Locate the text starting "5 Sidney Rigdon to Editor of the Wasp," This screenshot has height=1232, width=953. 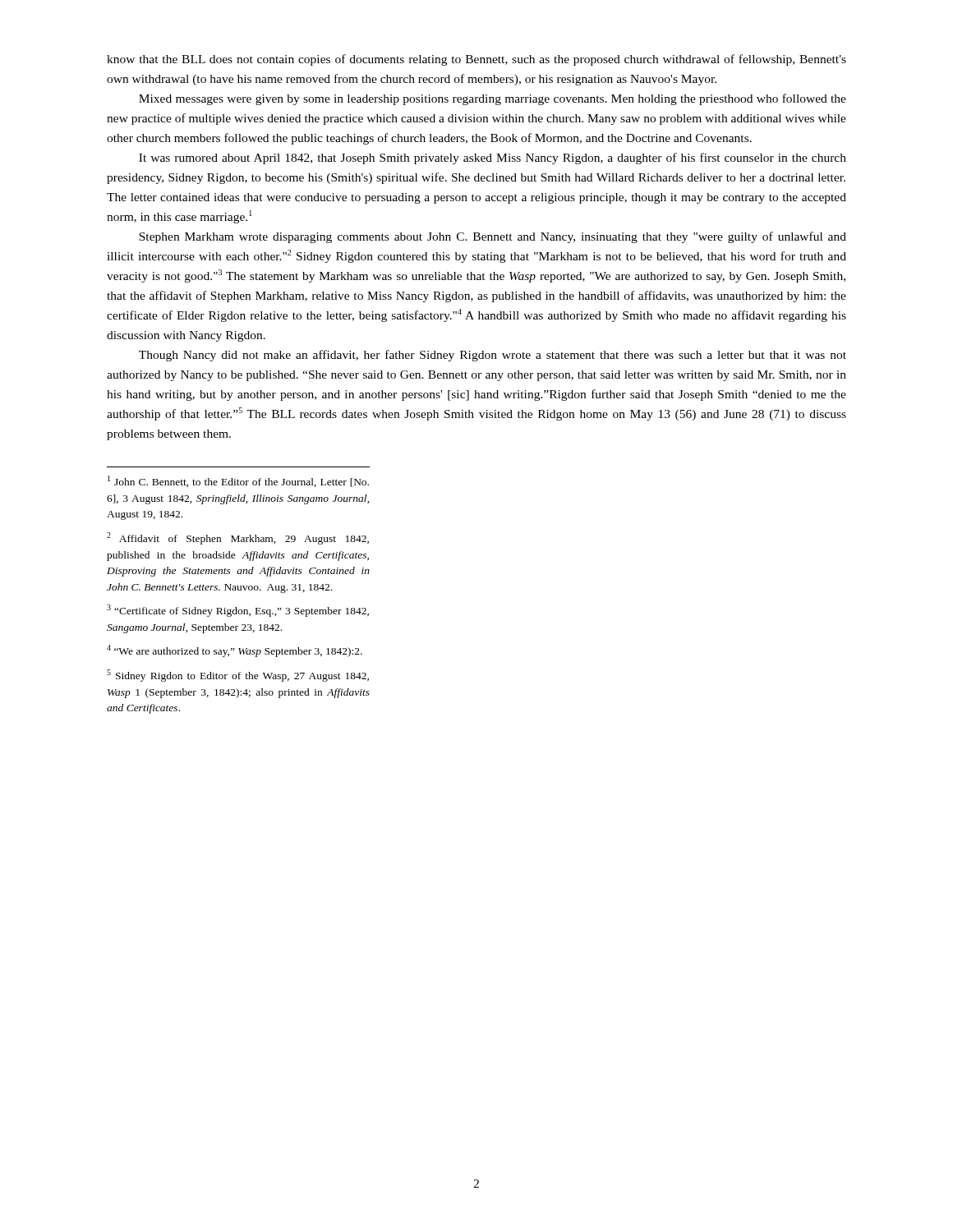click(238, 691)
